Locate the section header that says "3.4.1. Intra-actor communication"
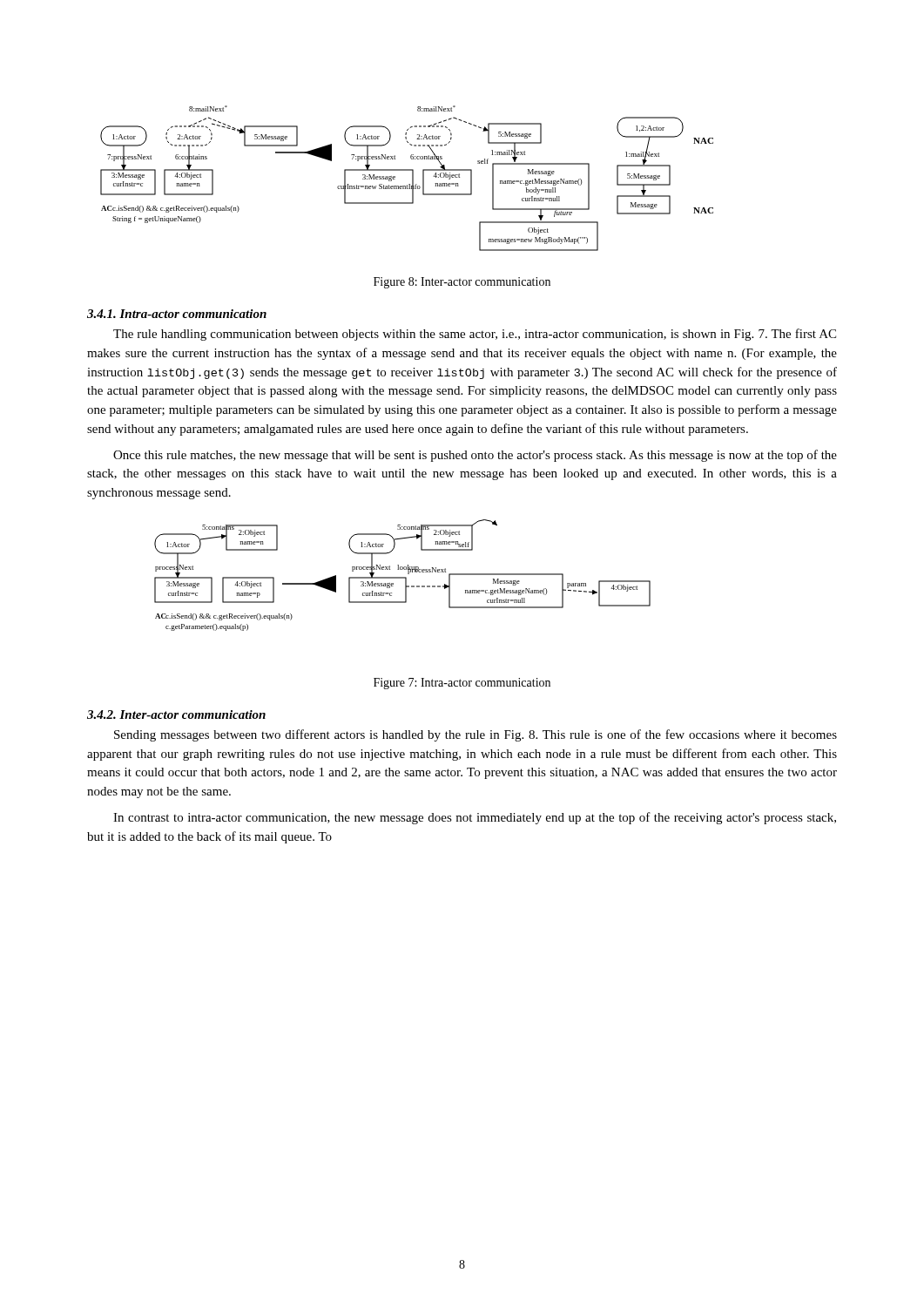Image resolution: width=924 pixels, height=1307 pixels. point(177,314)
